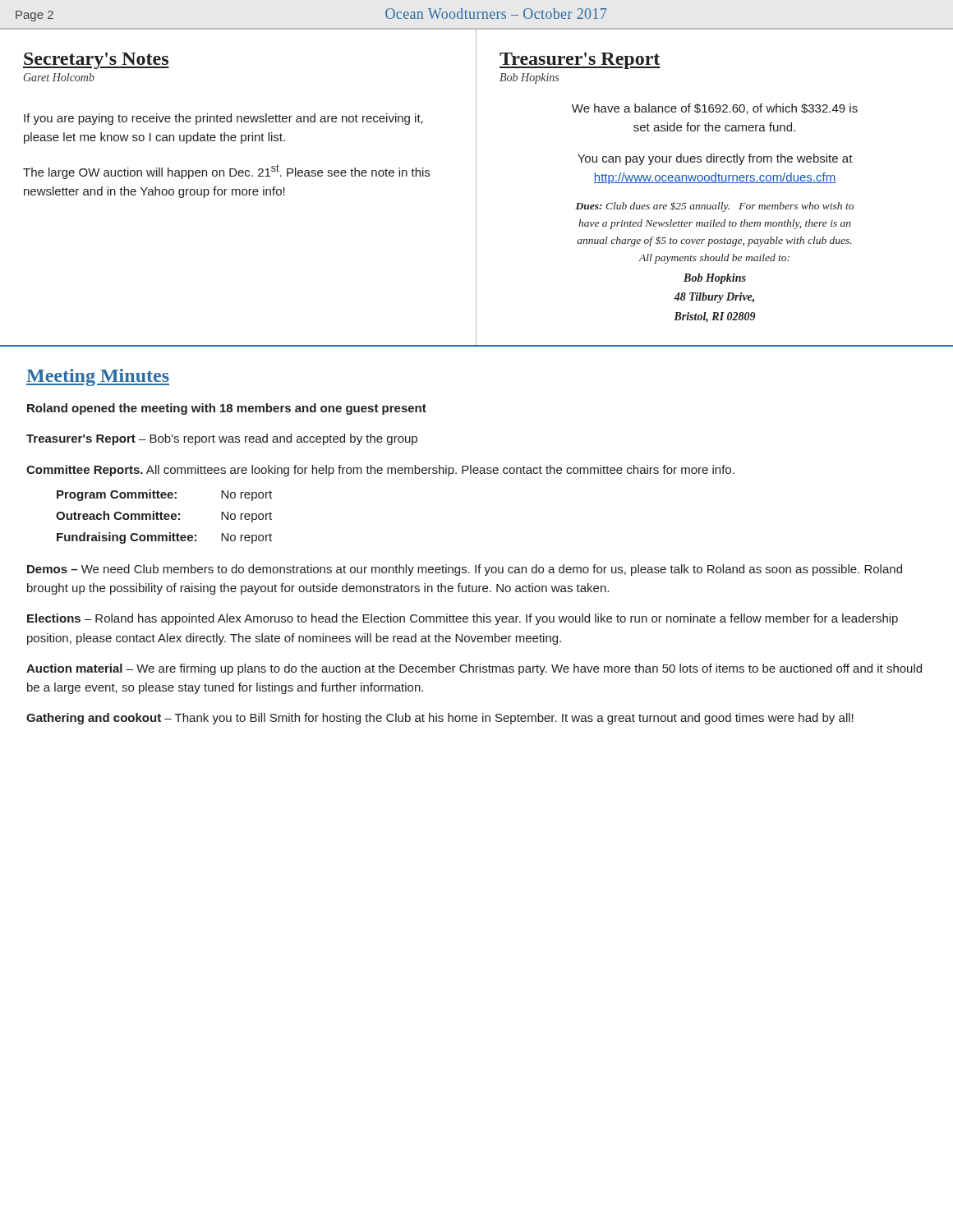The image size is (953, 1232).
Task: Find the block on this page that starts "Elections – Roland has"
Action: pyautogui.click(x=476, y=628)
